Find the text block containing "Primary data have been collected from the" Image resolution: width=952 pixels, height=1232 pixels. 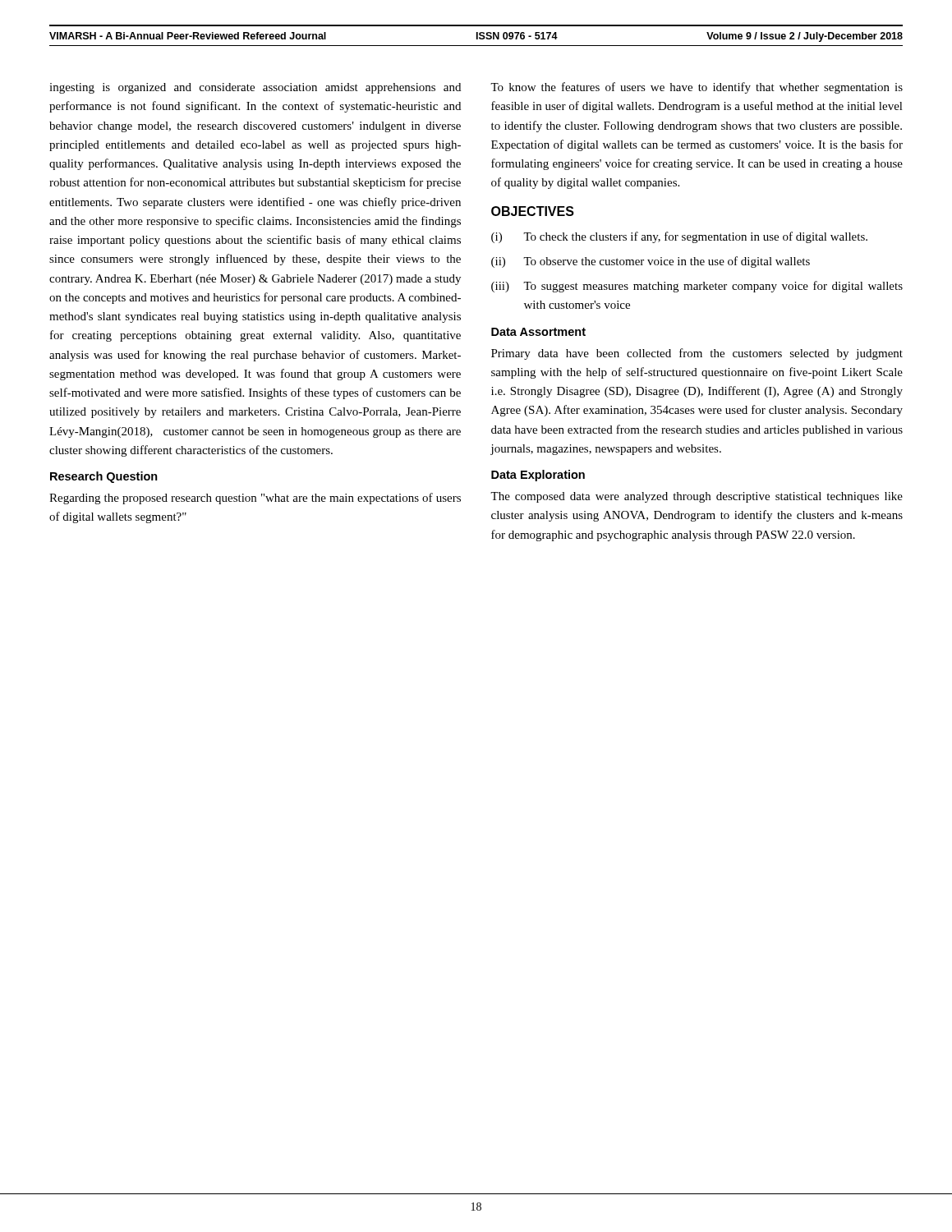point(697,401)
